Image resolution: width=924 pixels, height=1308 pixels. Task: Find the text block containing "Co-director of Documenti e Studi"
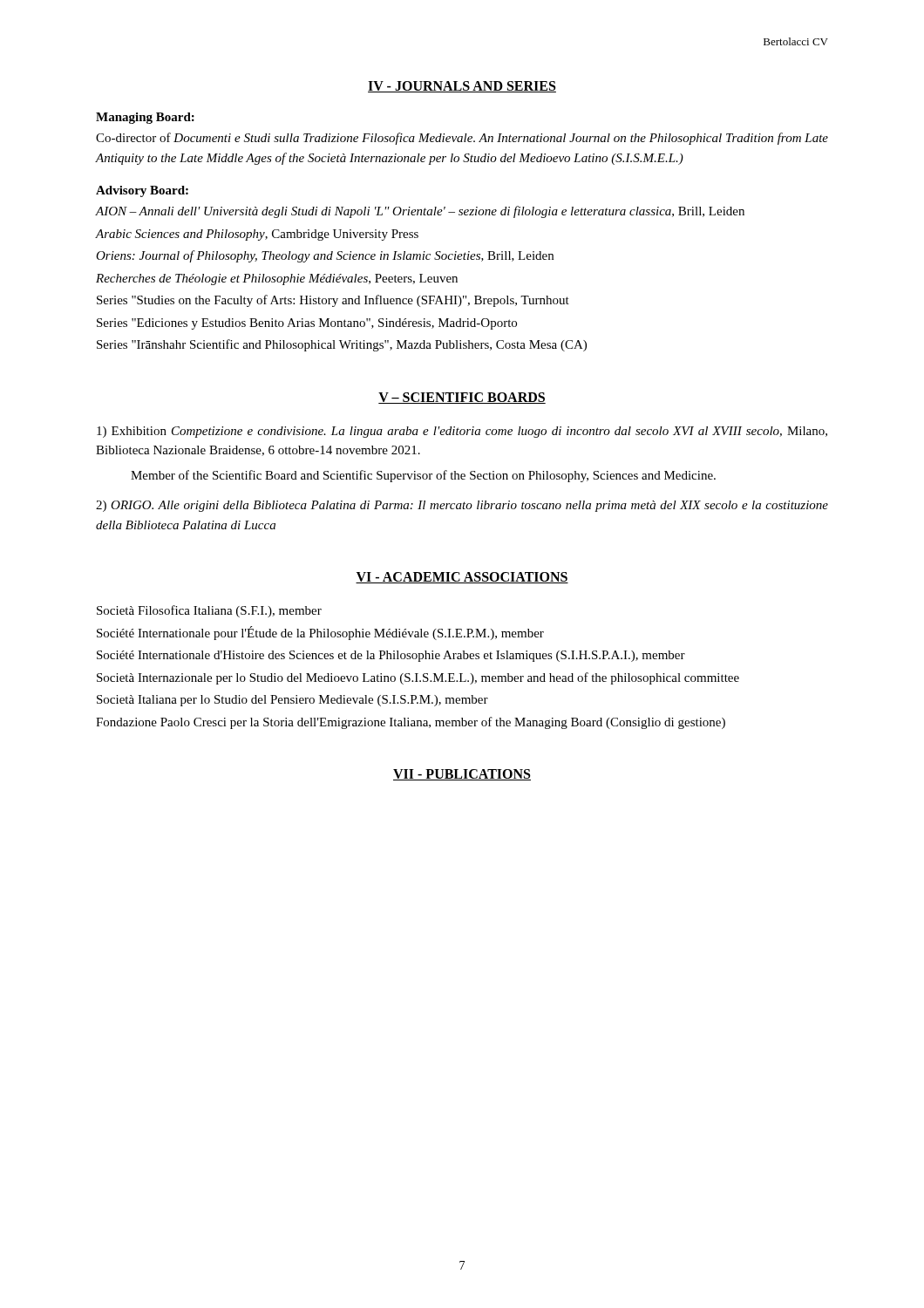coord(462,148)
